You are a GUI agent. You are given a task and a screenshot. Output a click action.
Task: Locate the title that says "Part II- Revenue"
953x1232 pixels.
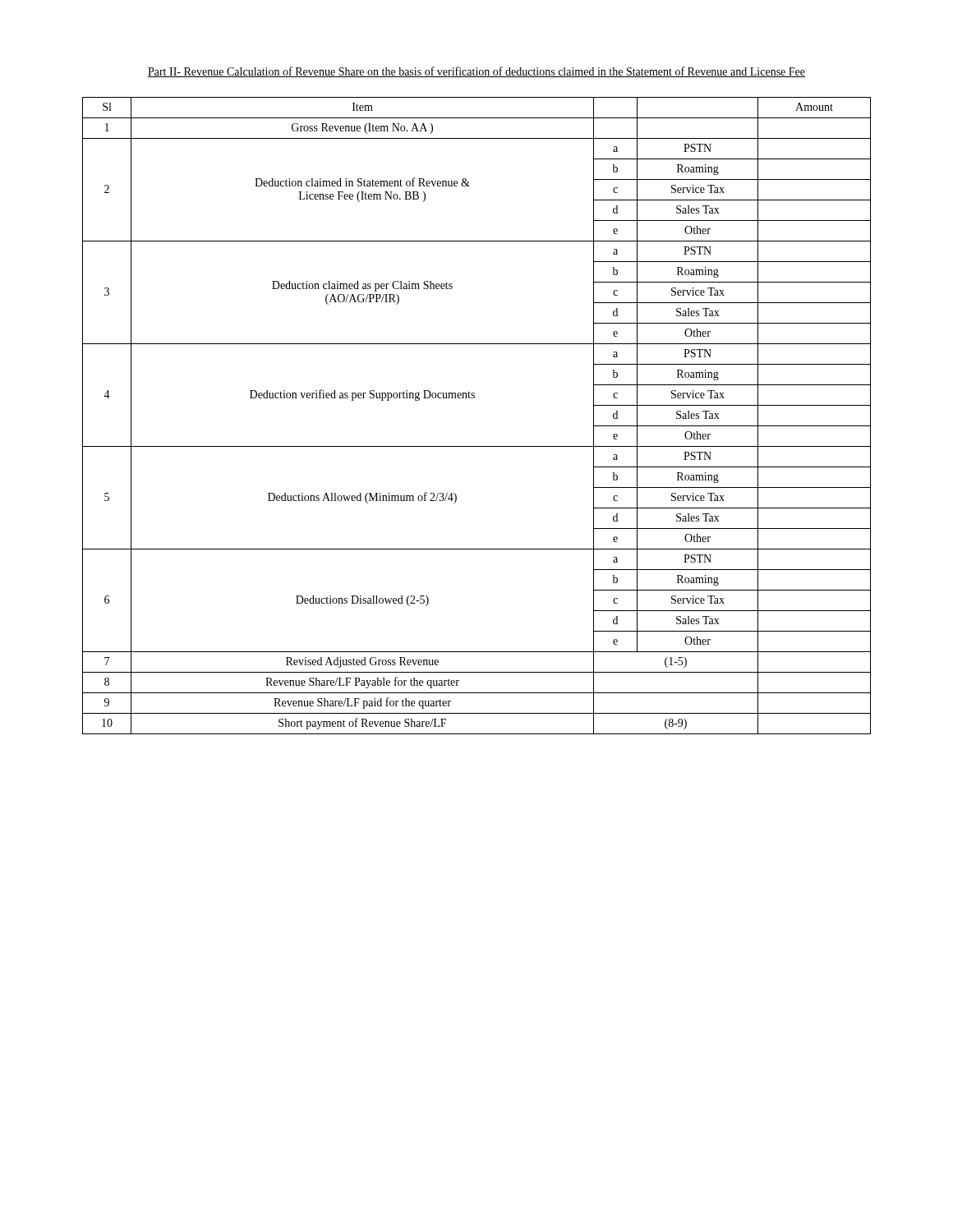click(x=476, y=72)
